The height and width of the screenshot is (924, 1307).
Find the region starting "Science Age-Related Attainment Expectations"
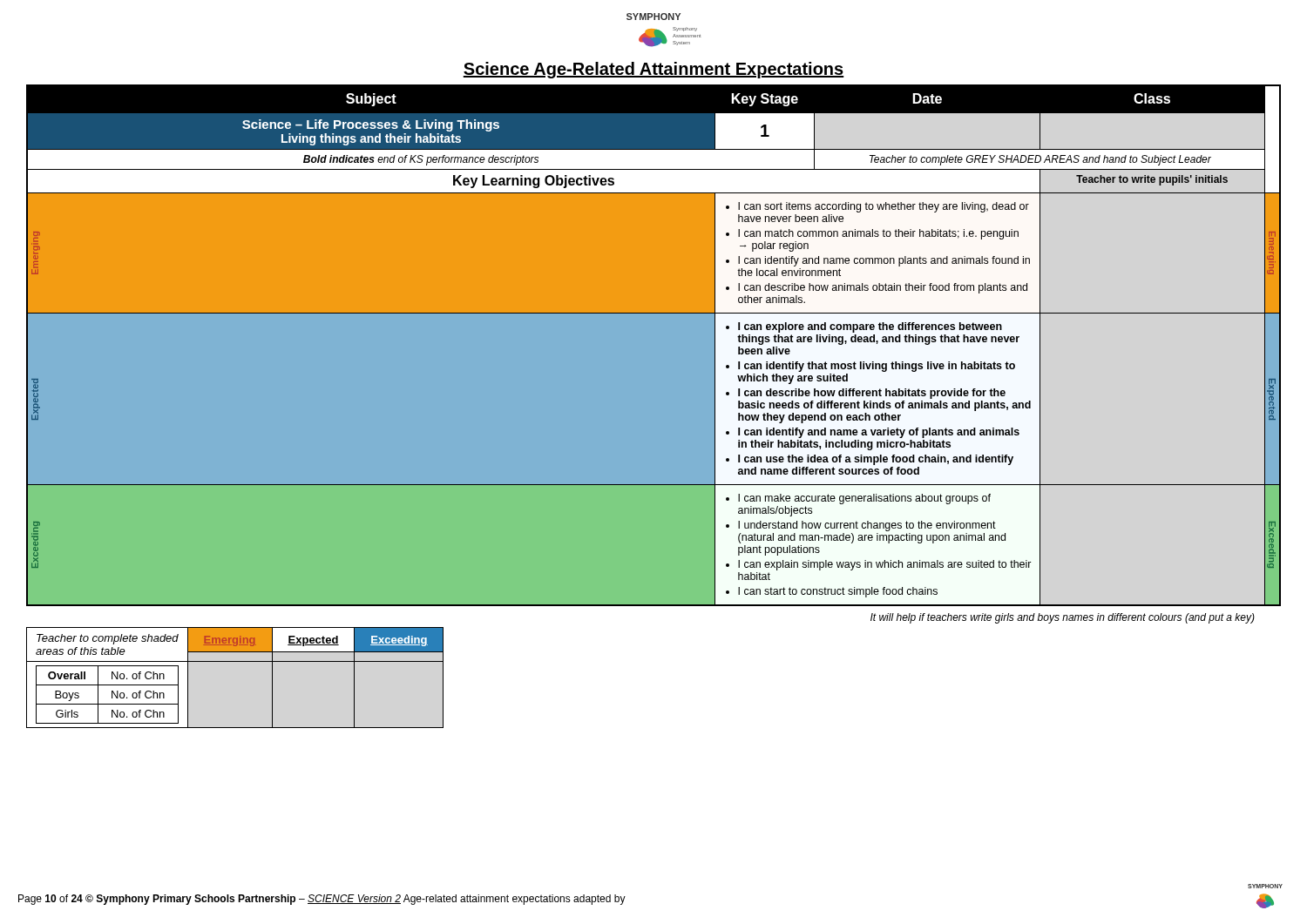[654, 69]
